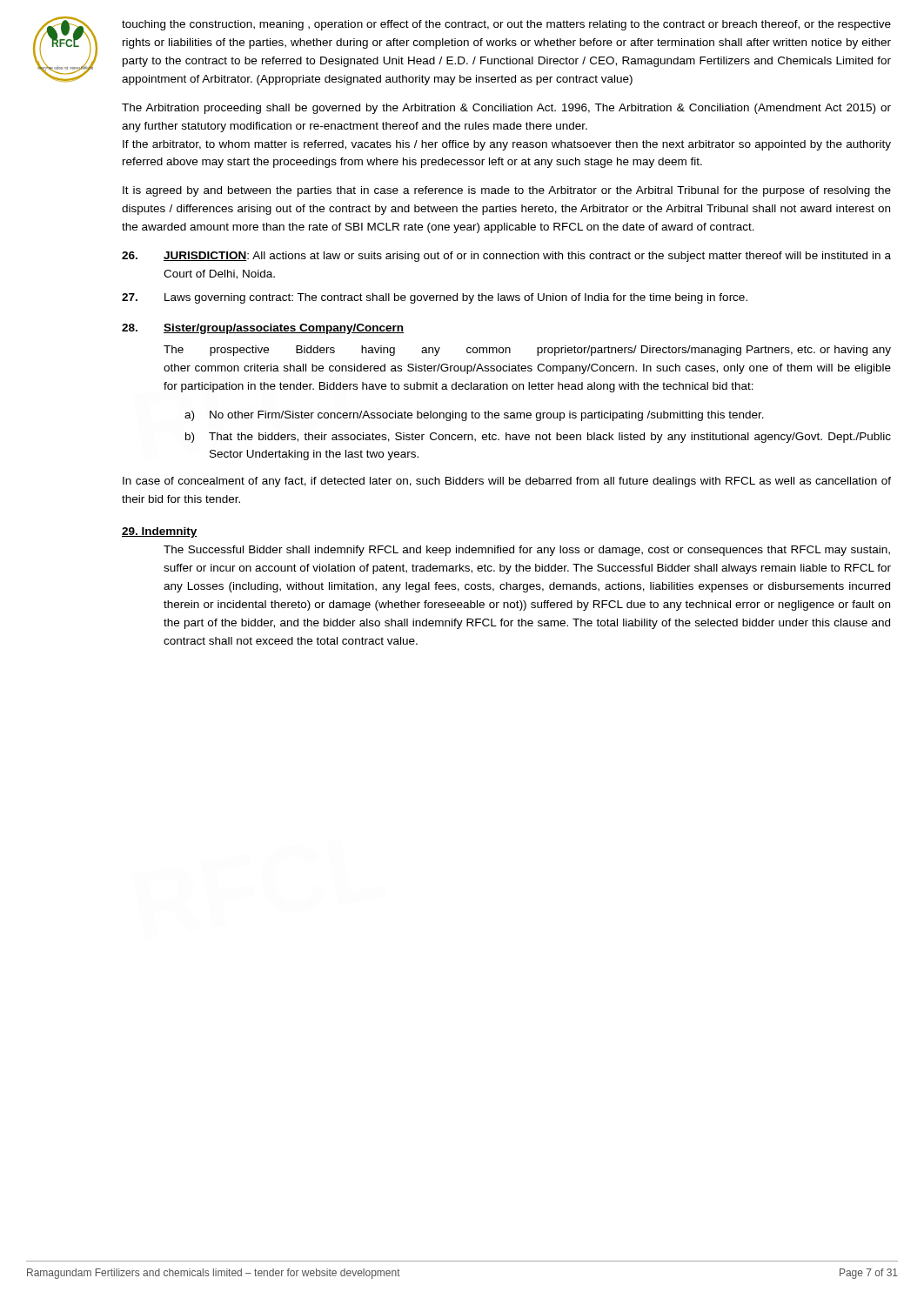The width and height of the screenshot is (924, 1305).
Task: Where is the passage that starts "a) No other"?
Action: (x=538, y=415)
